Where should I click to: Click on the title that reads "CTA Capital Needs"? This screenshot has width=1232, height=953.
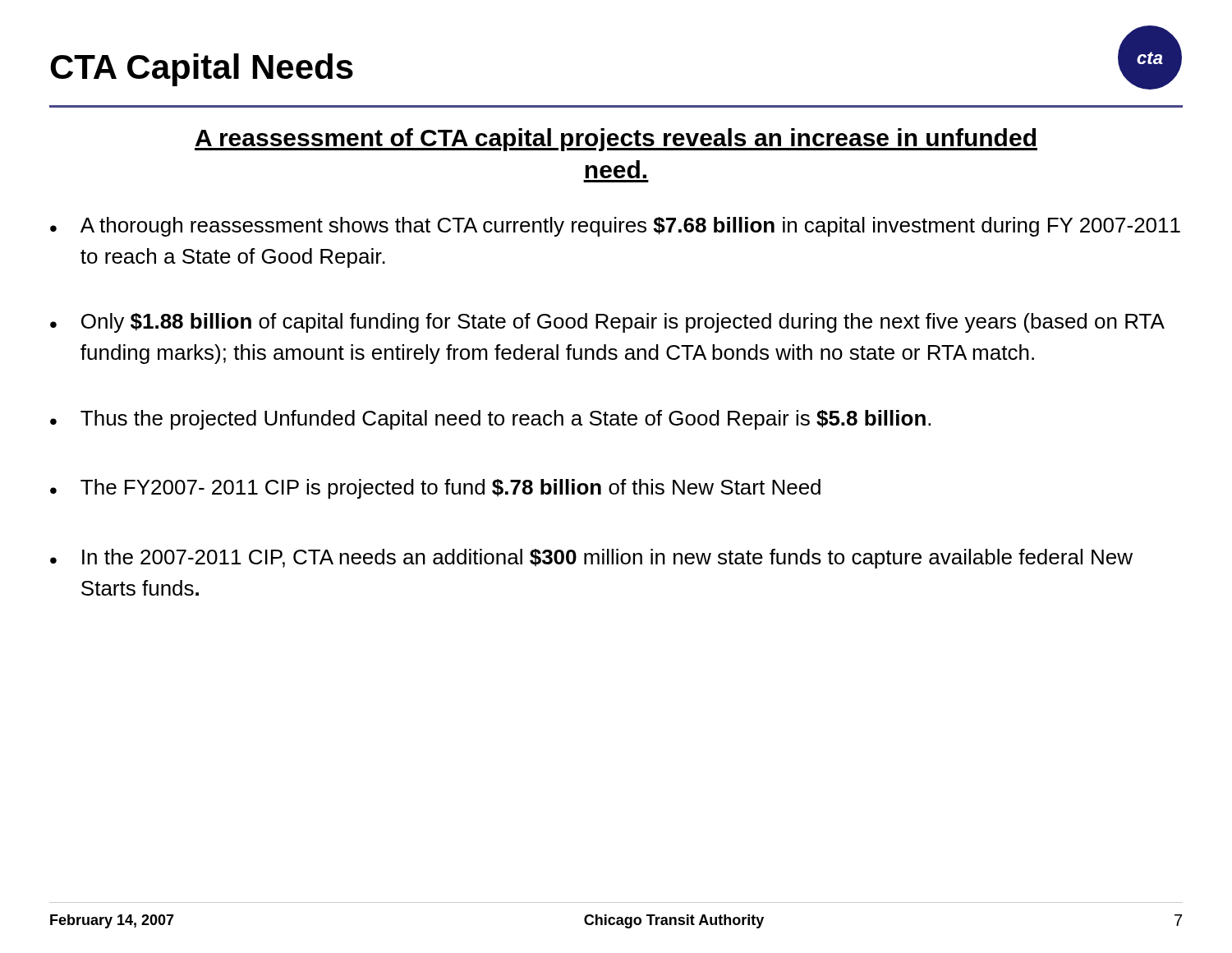pyautogui.click(x=202, y=67)
